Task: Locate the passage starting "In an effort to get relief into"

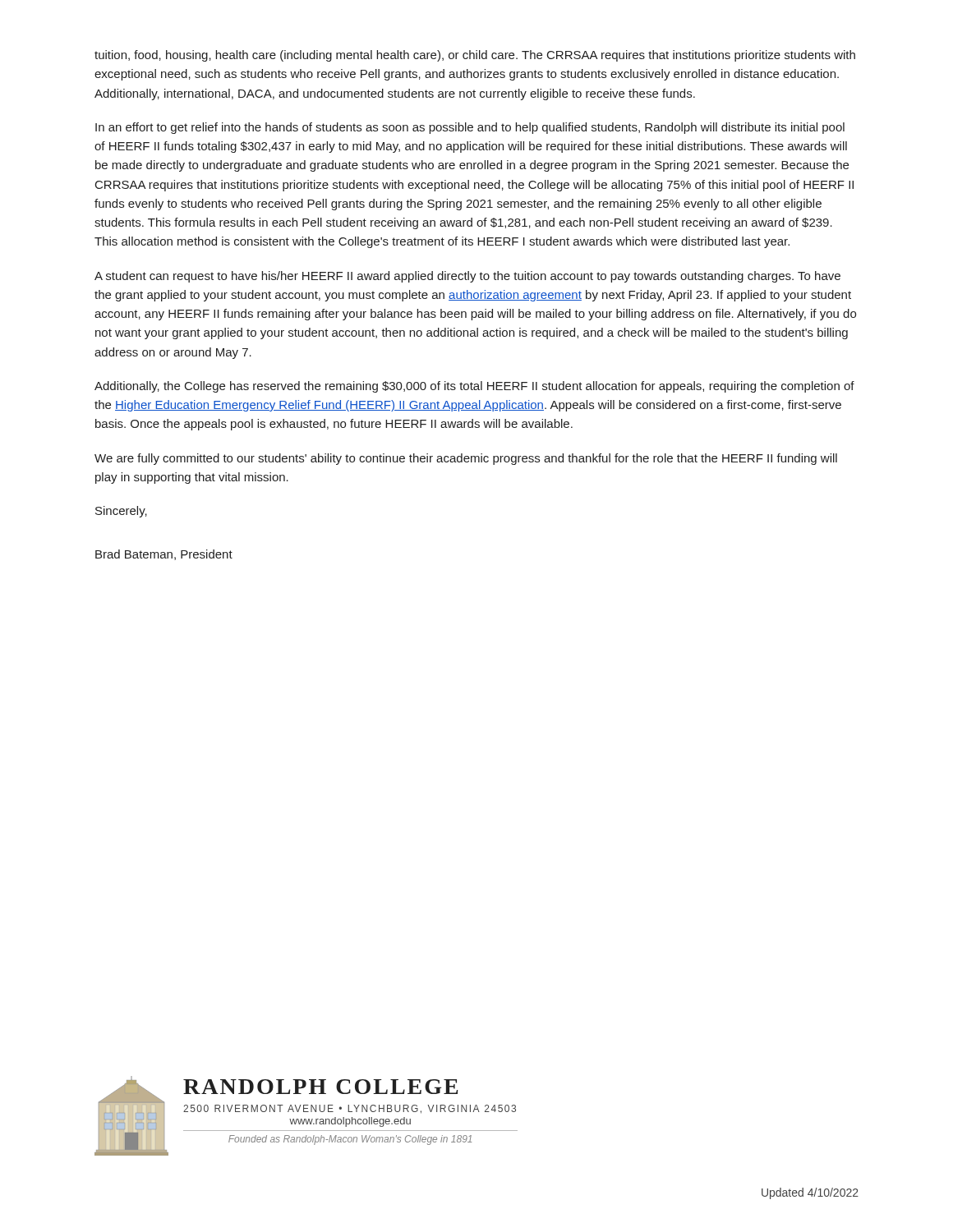Action: (x=475, y=184)
